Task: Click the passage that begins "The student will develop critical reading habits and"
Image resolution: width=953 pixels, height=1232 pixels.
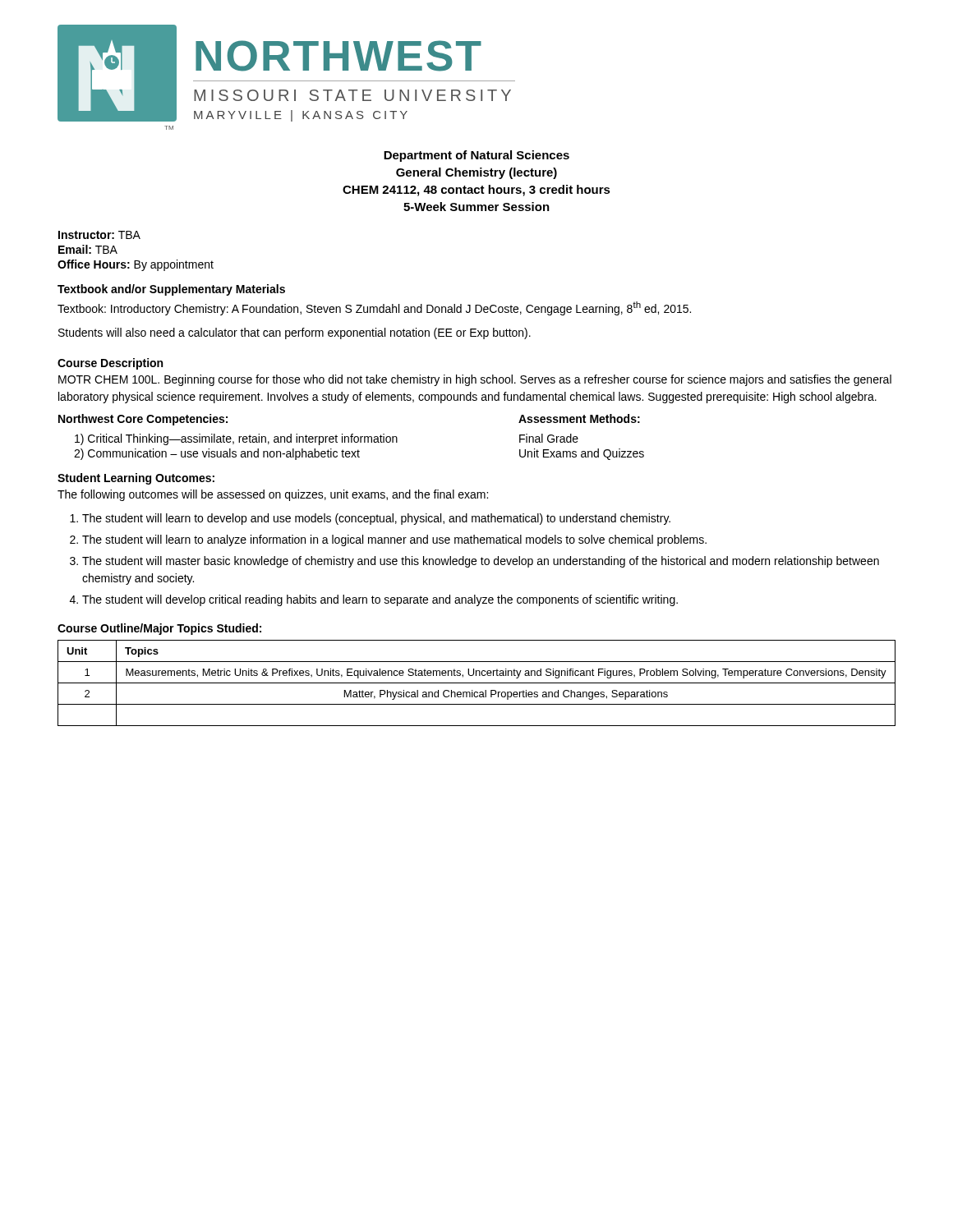Action: pyautogui.click(x=380, y=599)
